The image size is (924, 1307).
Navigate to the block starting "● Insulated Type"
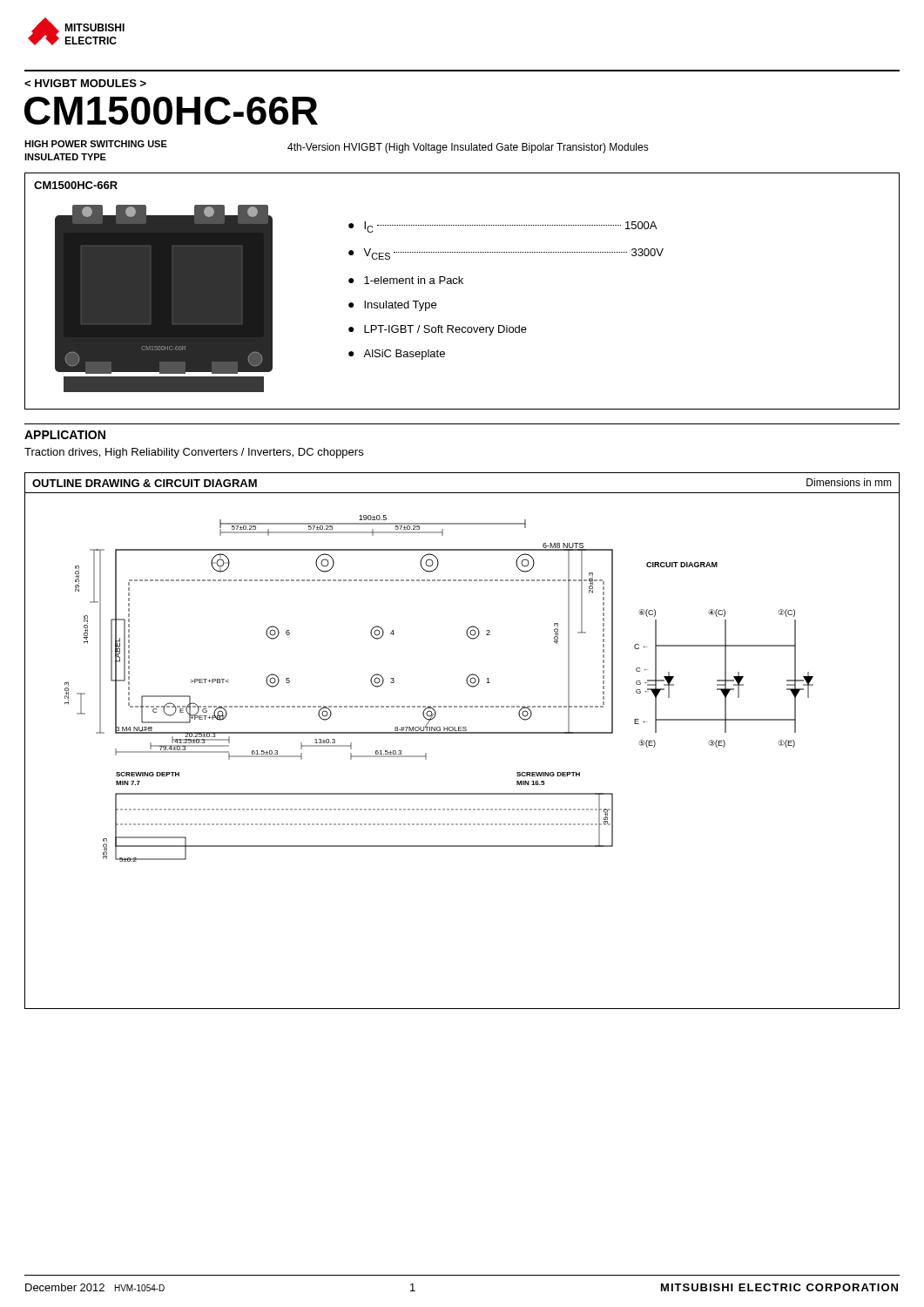392,304
